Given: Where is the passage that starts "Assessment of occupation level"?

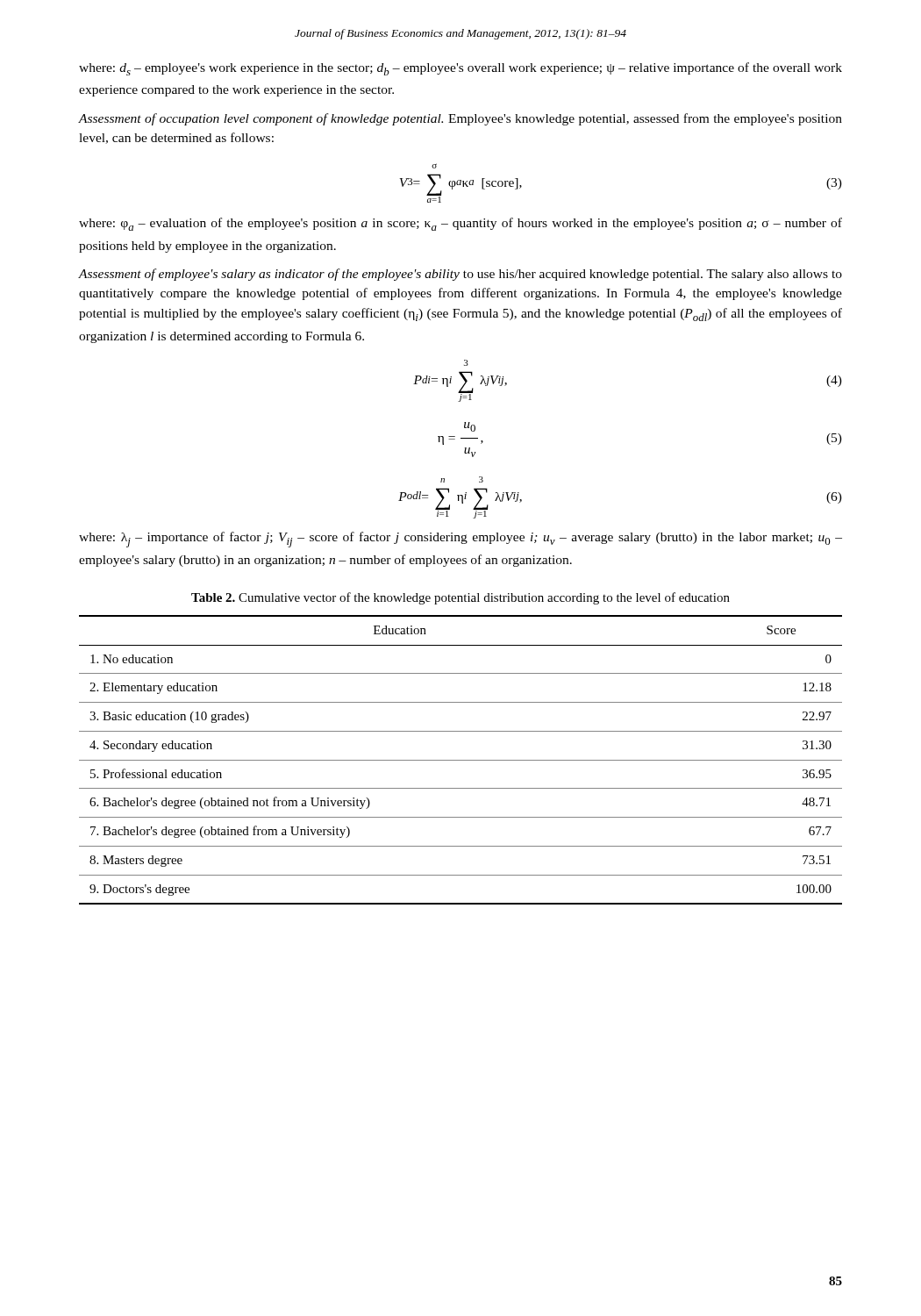Looking at the screenshot, I should (460, 128).
